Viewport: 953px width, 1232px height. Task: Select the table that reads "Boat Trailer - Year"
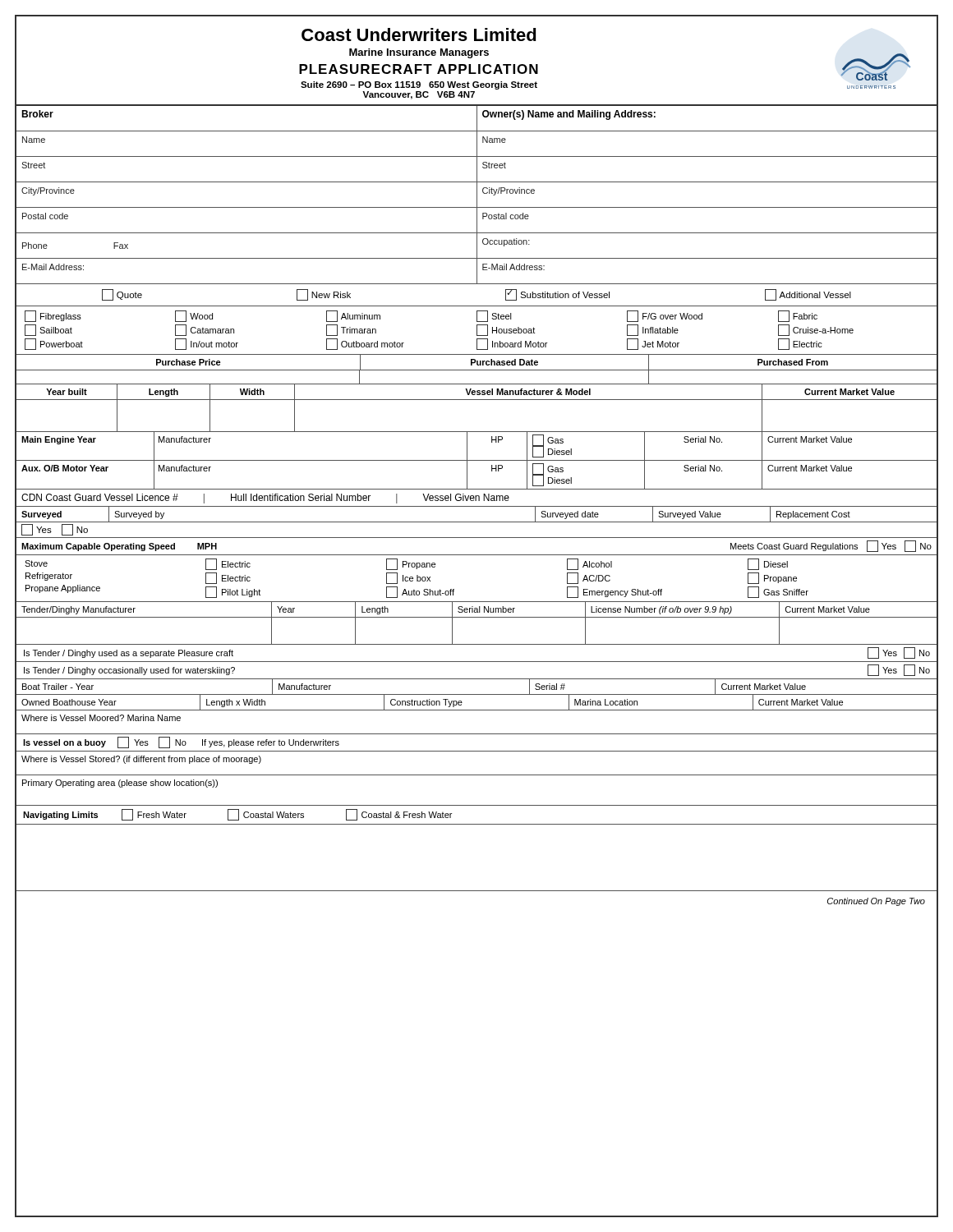click(476, 687)
